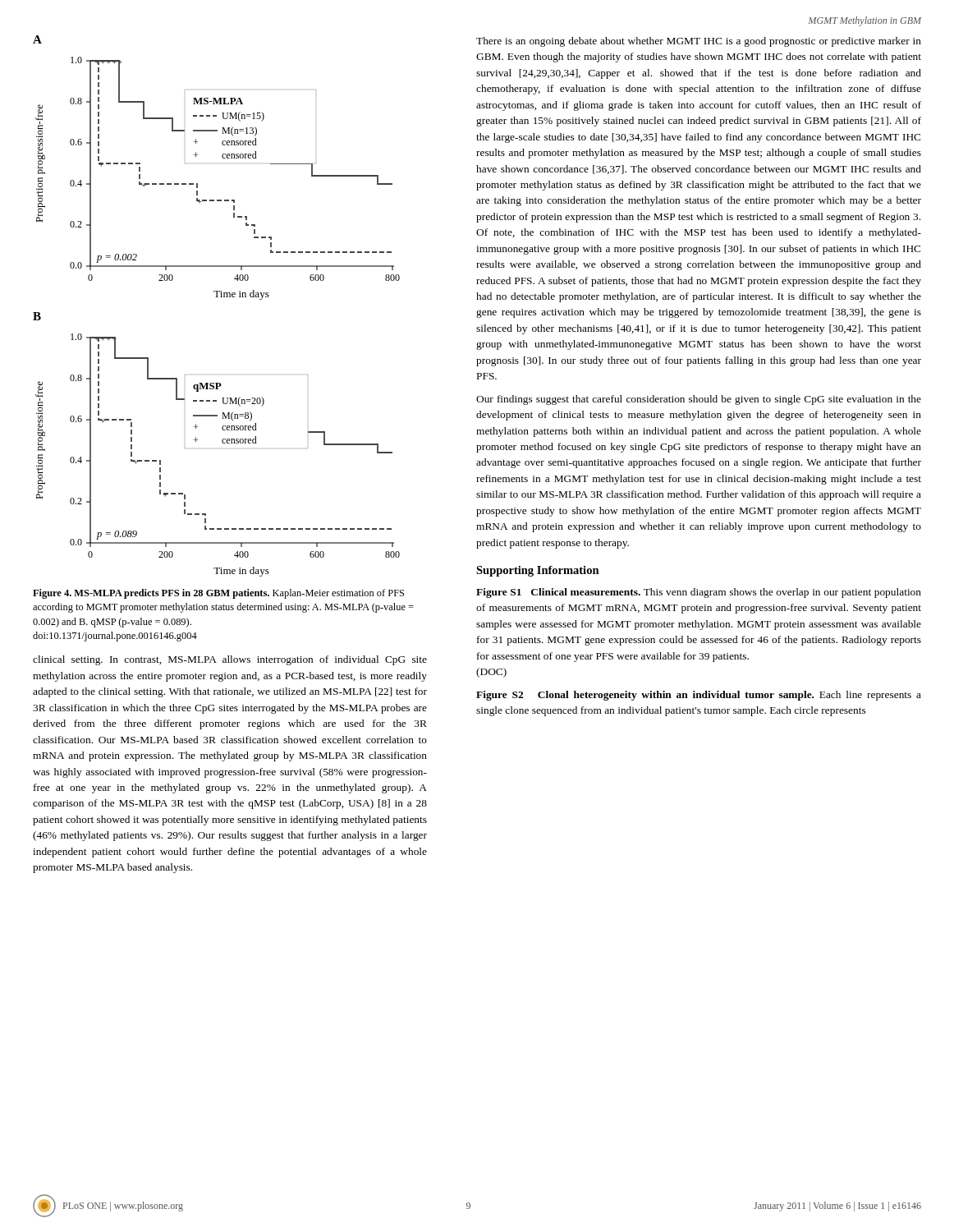The height and width of the screenshot is (1232, 954).
Task: Locate the region starting "Supporting Information"
Action: [x=538, y=570]
